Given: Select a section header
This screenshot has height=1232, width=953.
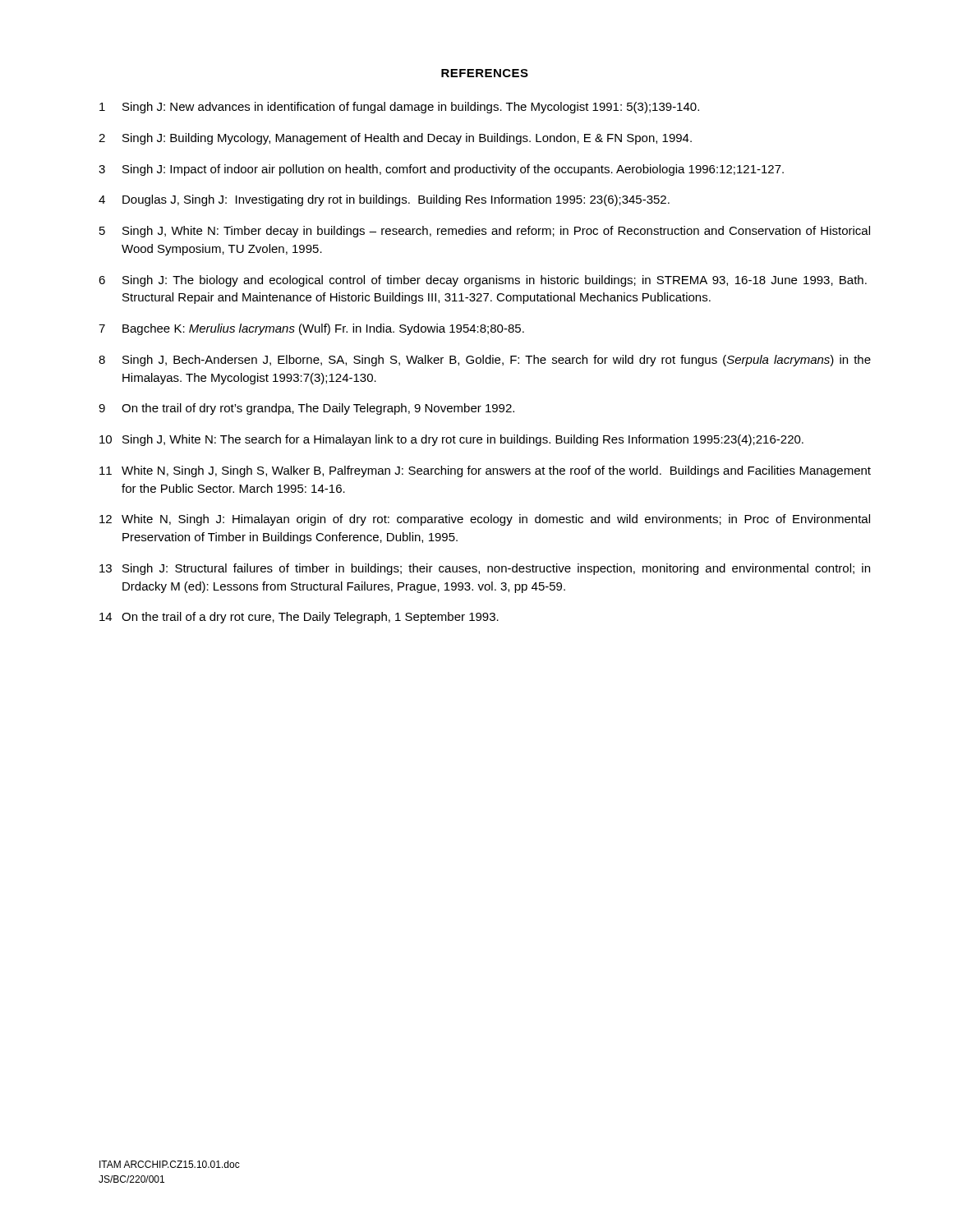Looking at the screenshot, I should click(485, 73).
